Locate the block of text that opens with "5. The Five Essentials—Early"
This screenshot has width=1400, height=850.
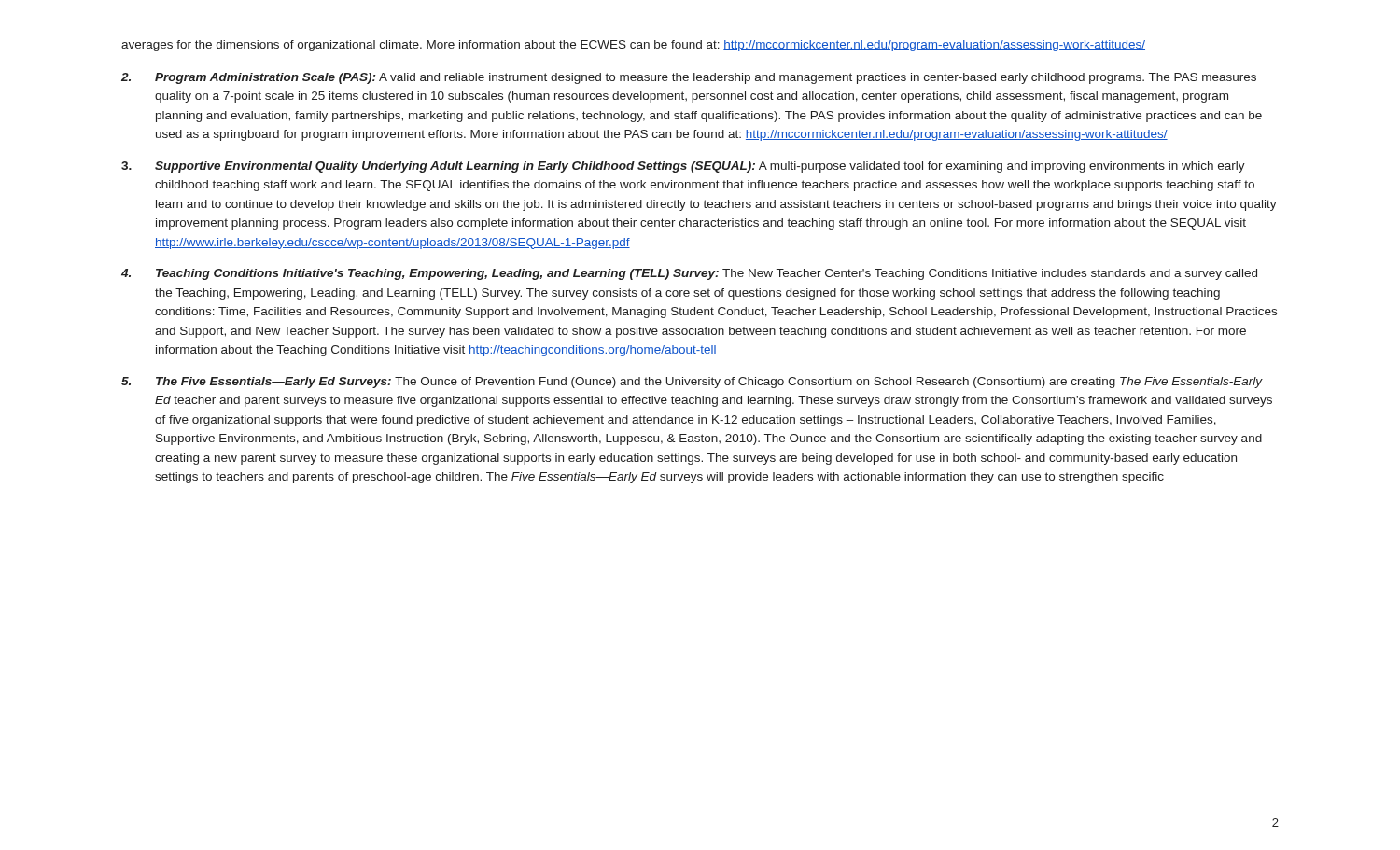[697, 428]
